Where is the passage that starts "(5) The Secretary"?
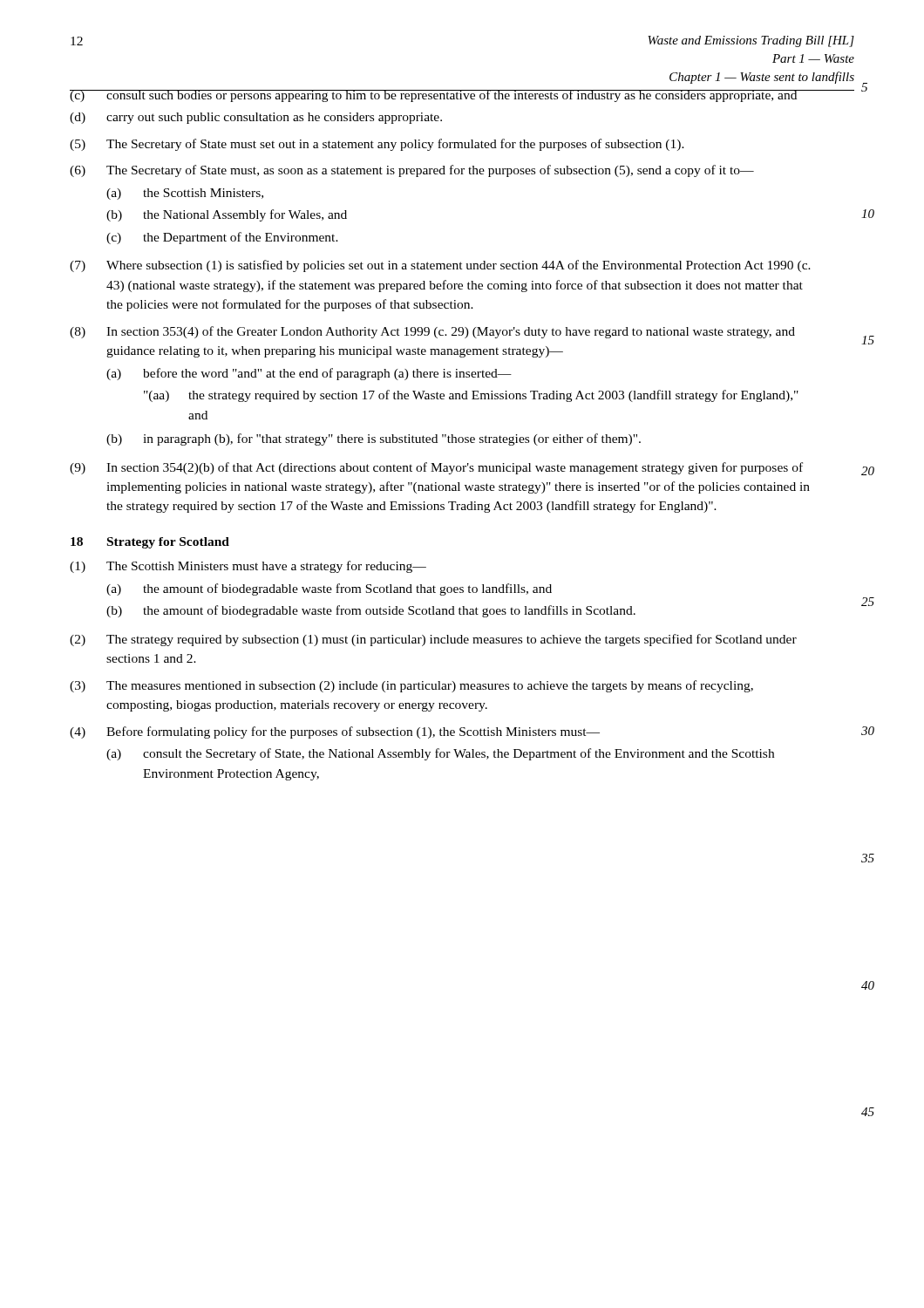924x1308 pixels. pyautogui.click(x=445, y=144)
